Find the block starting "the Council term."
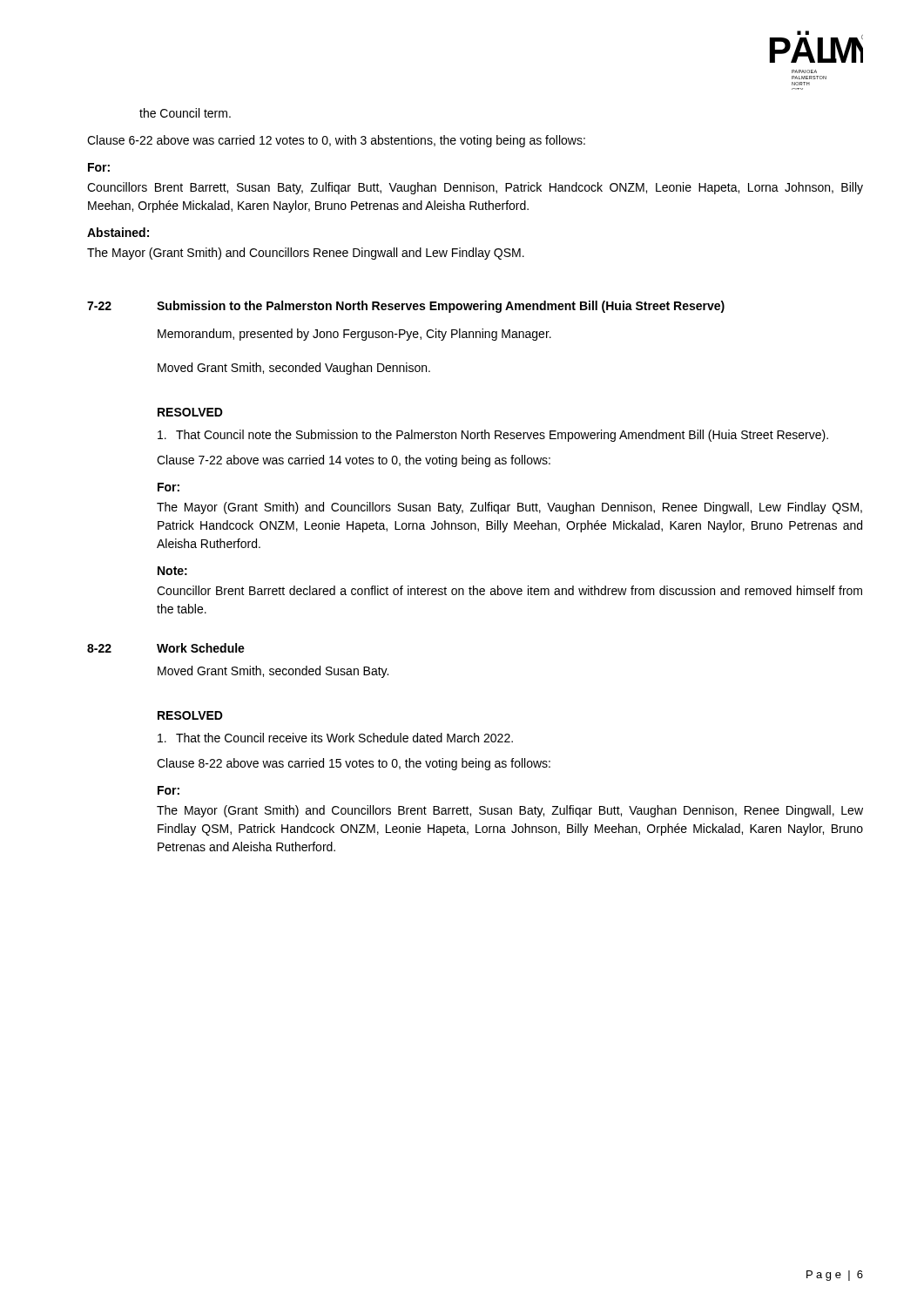Screen dimensions: 1307x924 click(x=185, y=113)
